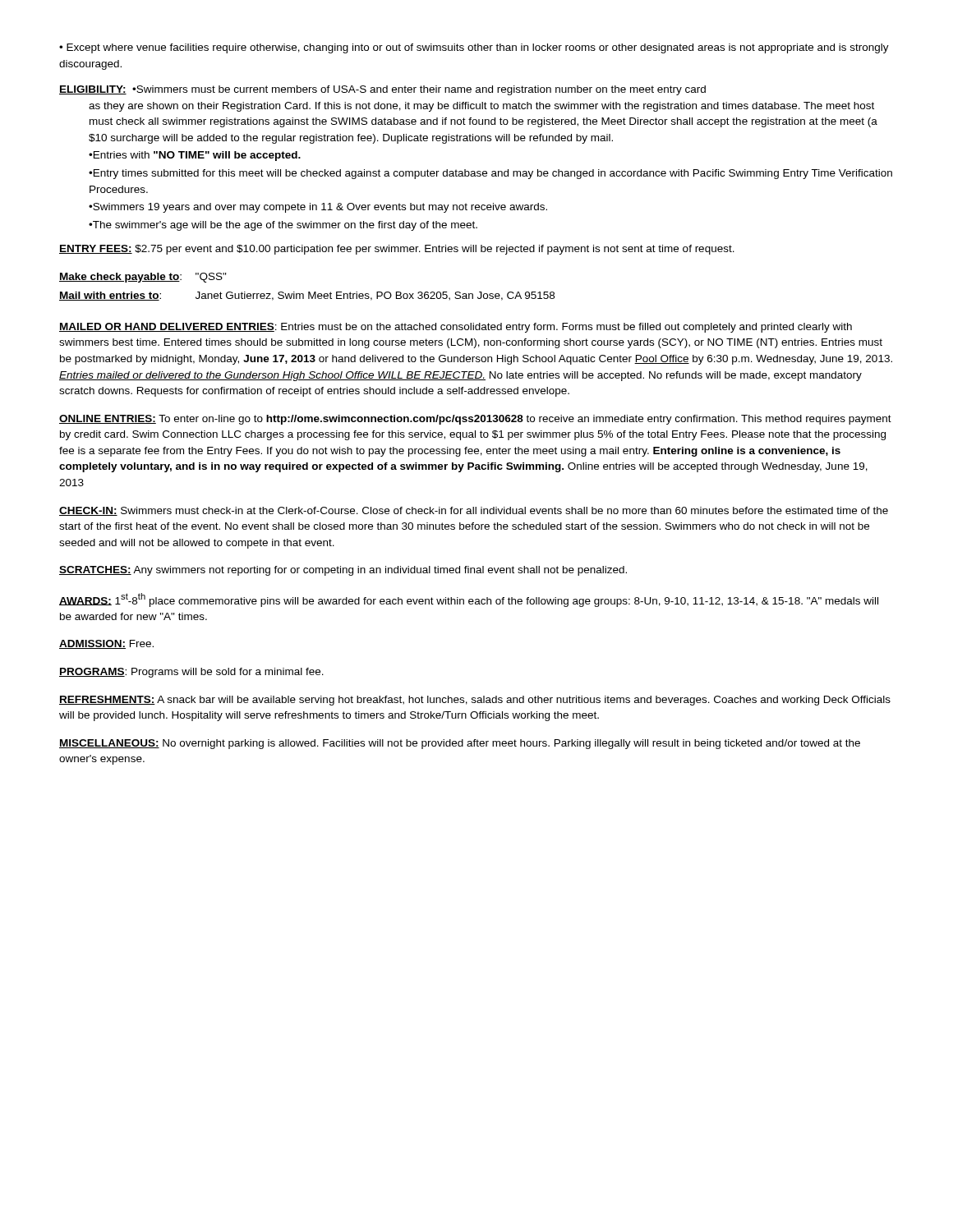The image size is (953, 1232).
Task: Point to the region starting "CHECK-IN: Swimmers must check-in at"
Action: coord(474,526)
